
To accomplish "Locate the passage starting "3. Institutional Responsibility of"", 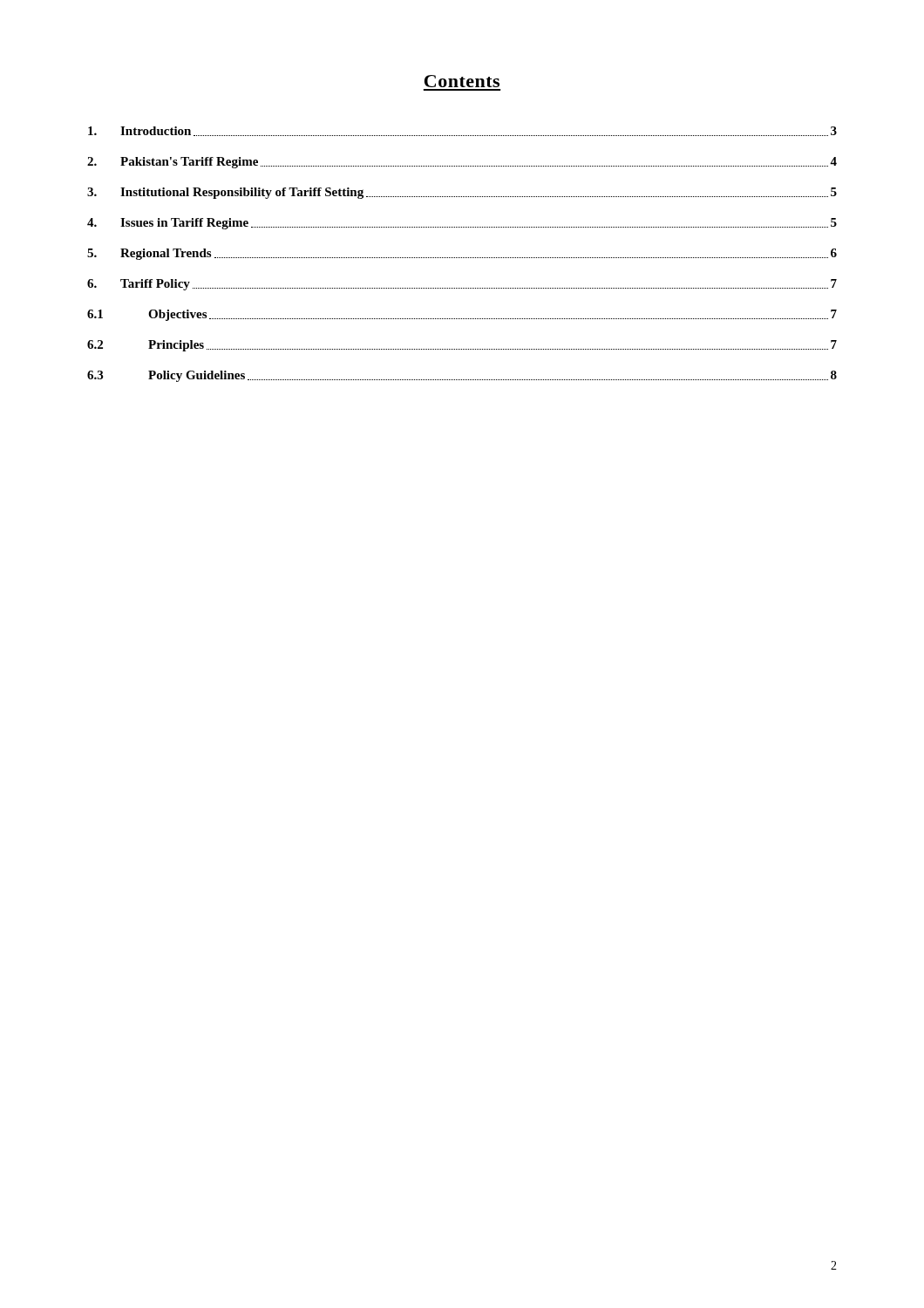I will point(462,192).
